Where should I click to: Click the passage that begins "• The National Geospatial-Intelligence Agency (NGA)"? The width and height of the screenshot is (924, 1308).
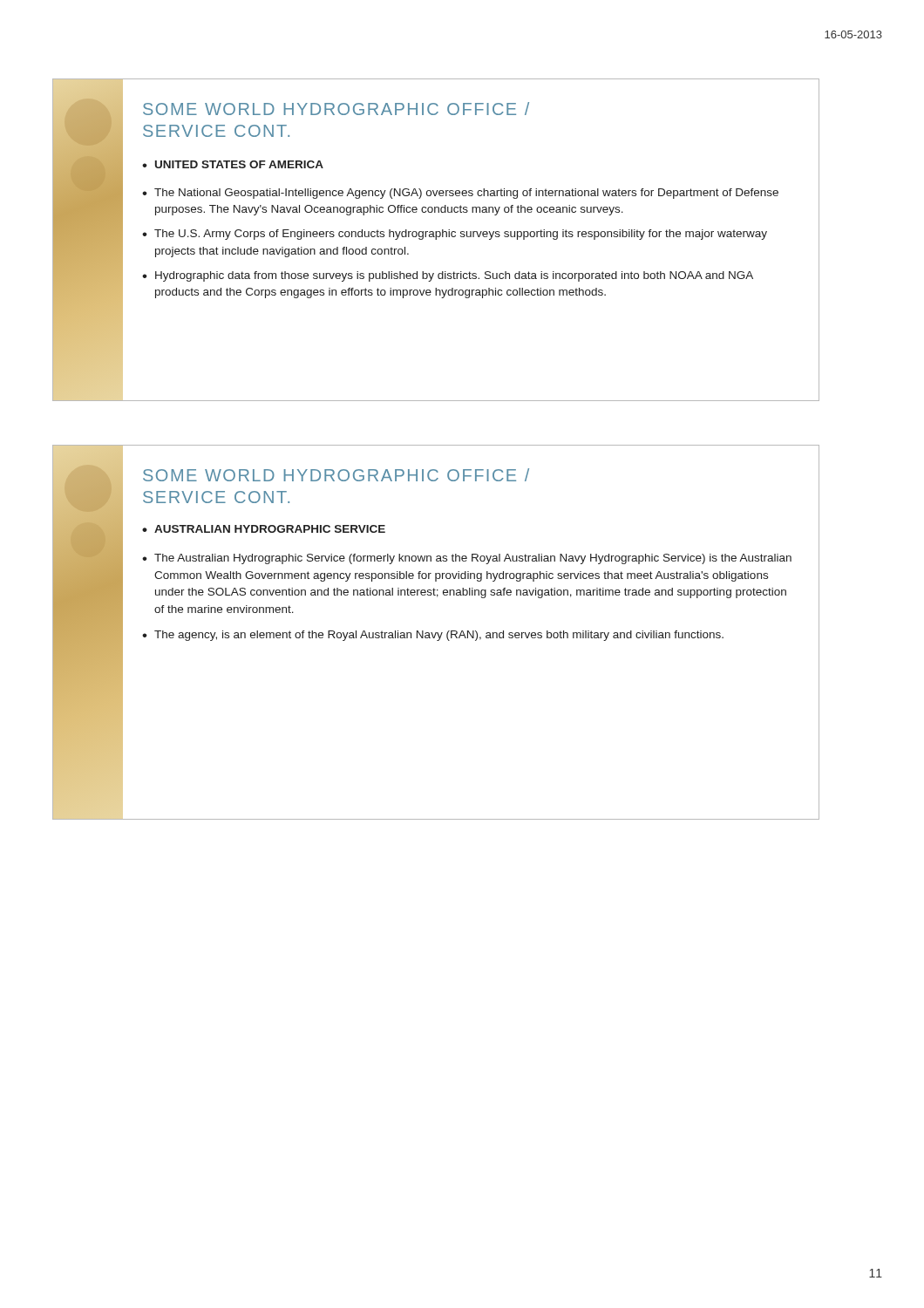point(468,201)
